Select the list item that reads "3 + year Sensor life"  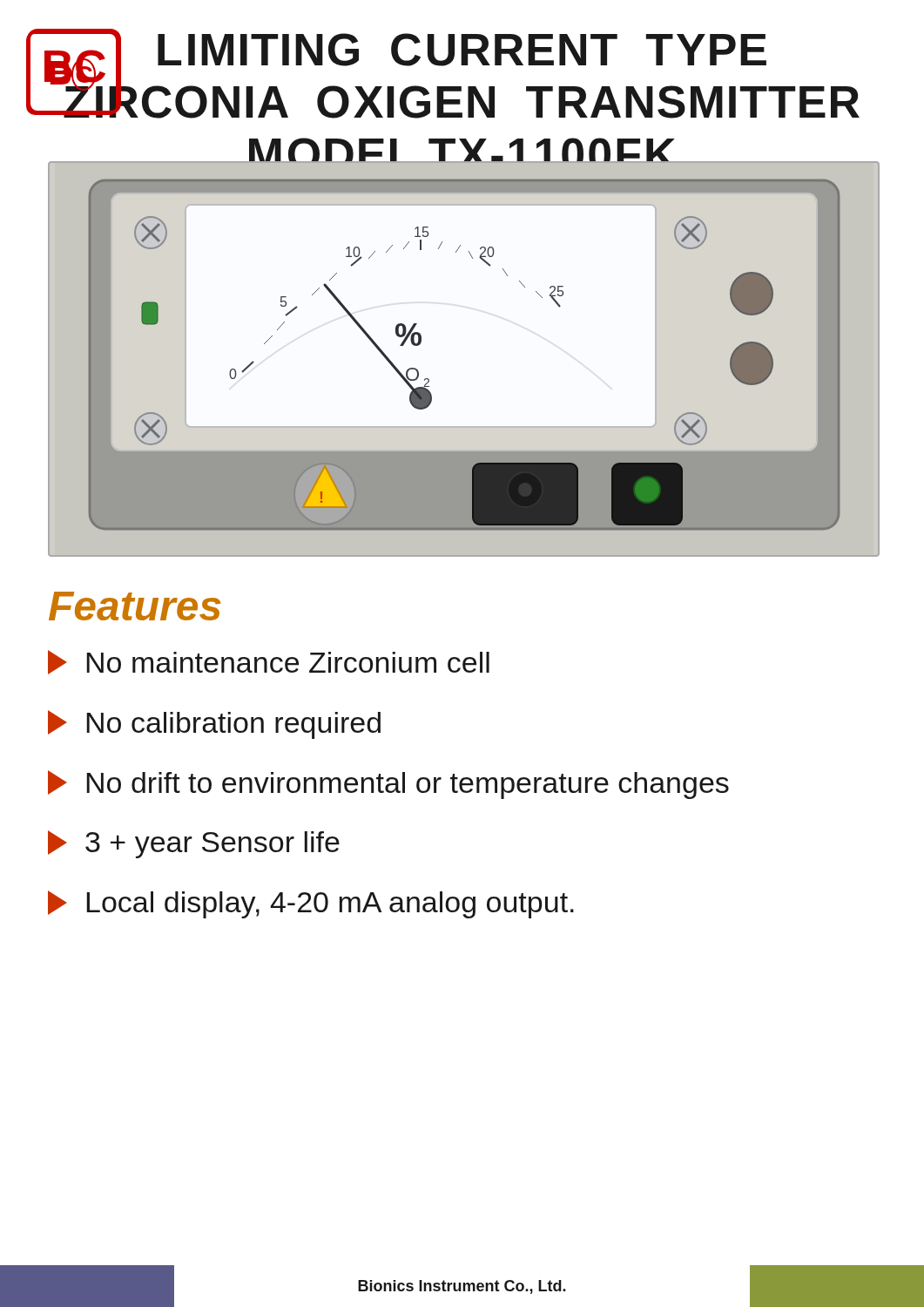coord(194,842)
